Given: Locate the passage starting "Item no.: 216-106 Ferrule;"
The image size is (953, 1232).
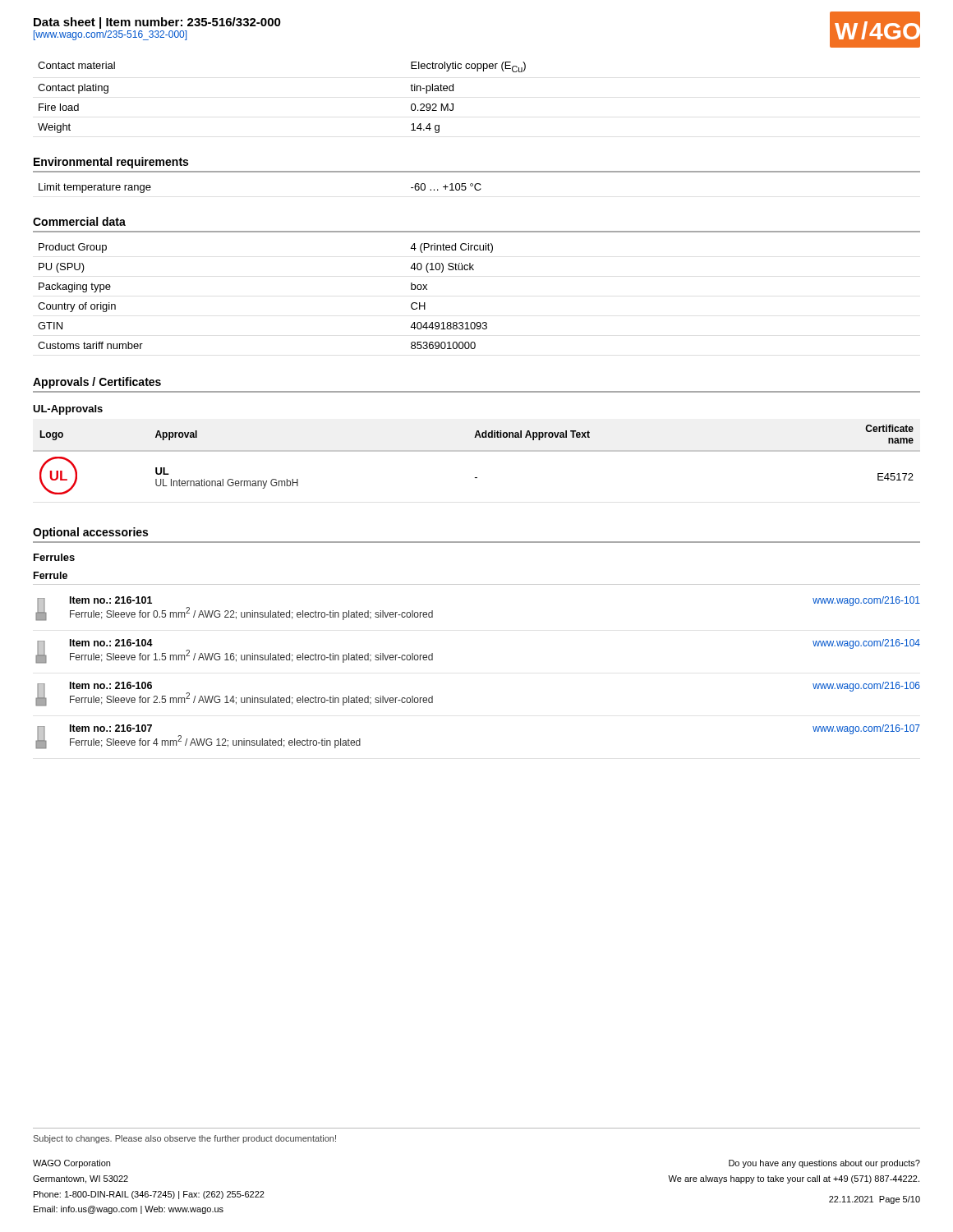Looking at the screenshot, I should click(149, 698).
